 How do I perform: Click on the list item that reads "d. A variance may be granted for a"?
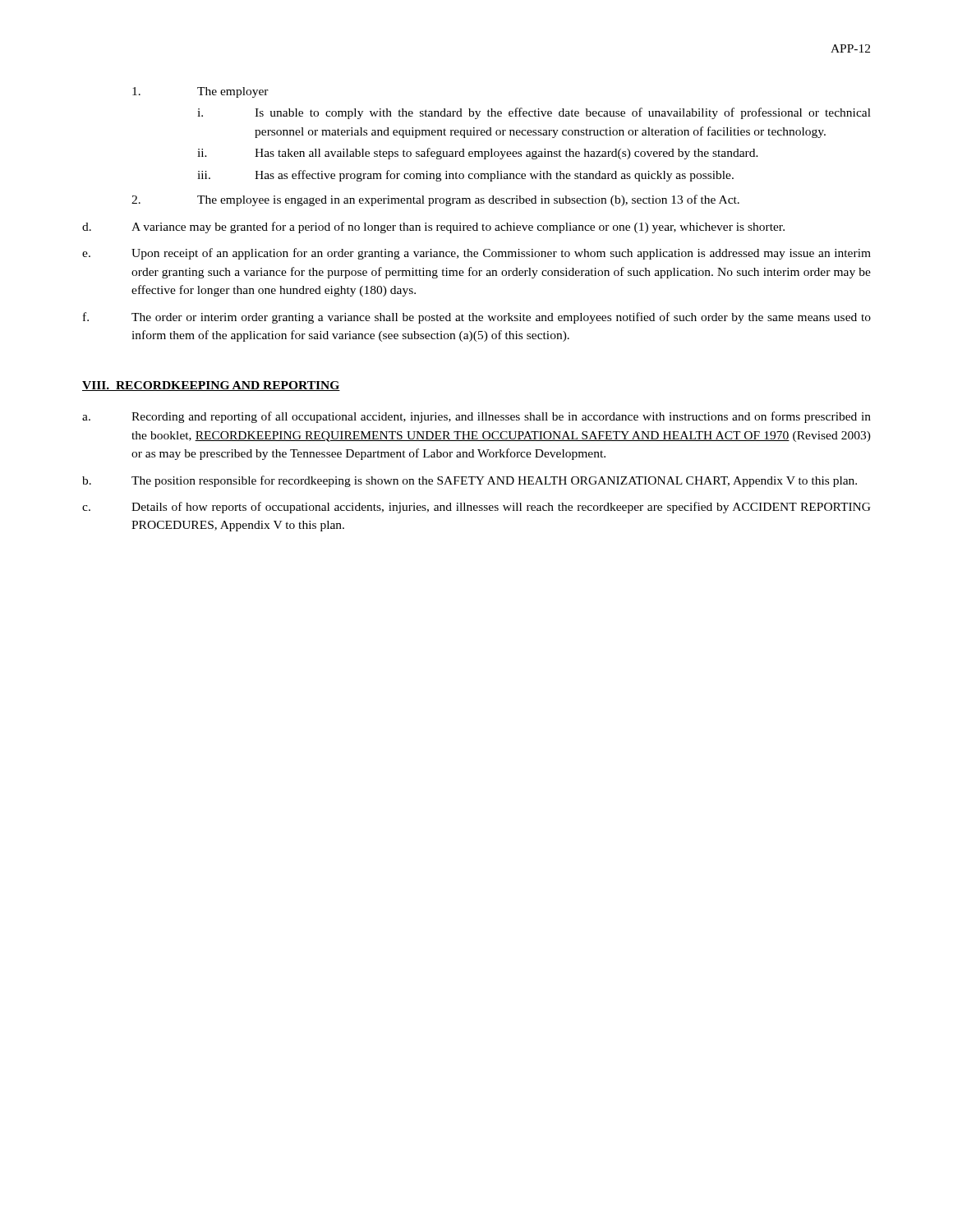[476, 227]
